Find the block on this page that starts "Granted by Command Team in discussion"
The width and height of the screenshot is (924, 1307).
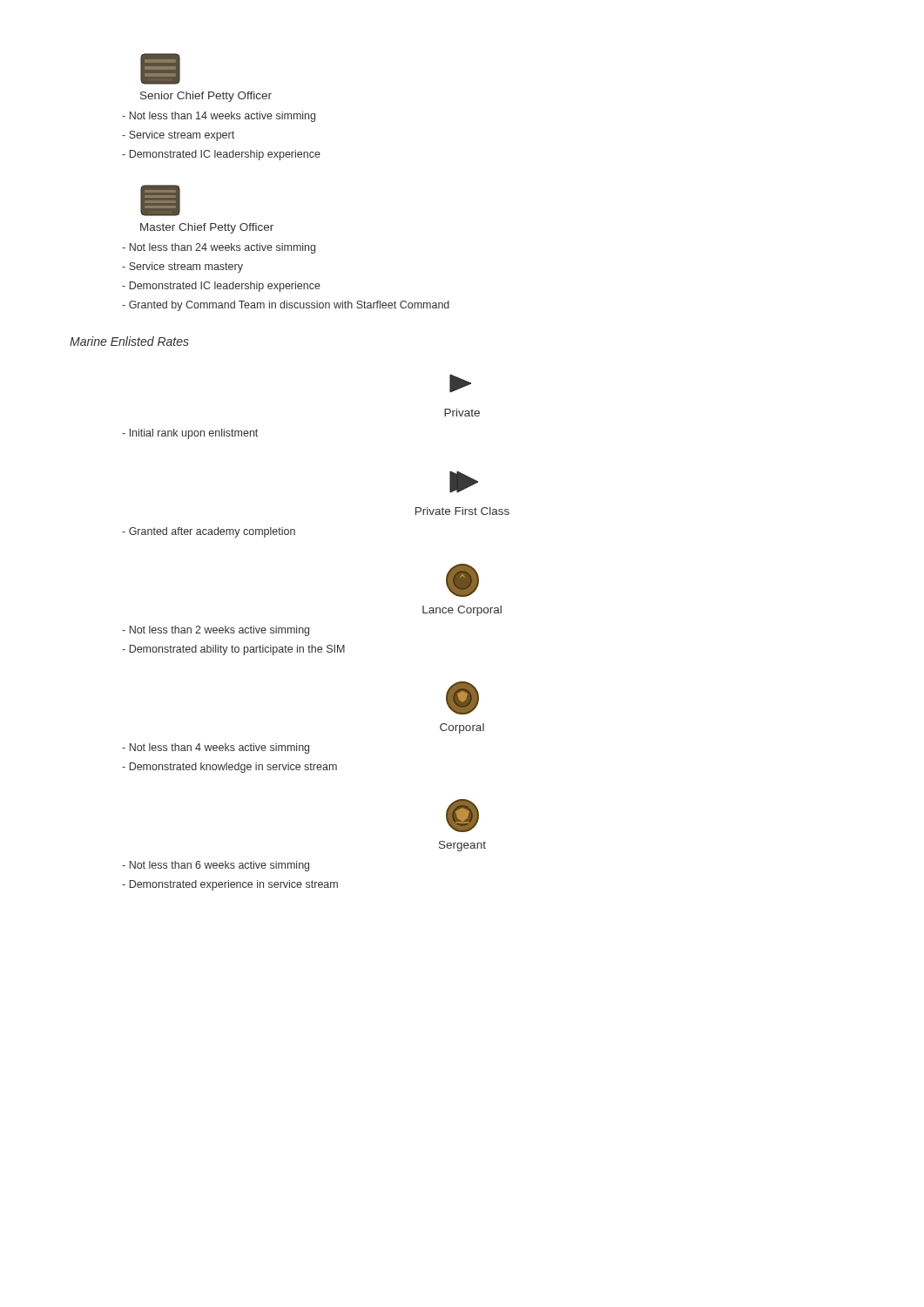click(x=286, y=305)
